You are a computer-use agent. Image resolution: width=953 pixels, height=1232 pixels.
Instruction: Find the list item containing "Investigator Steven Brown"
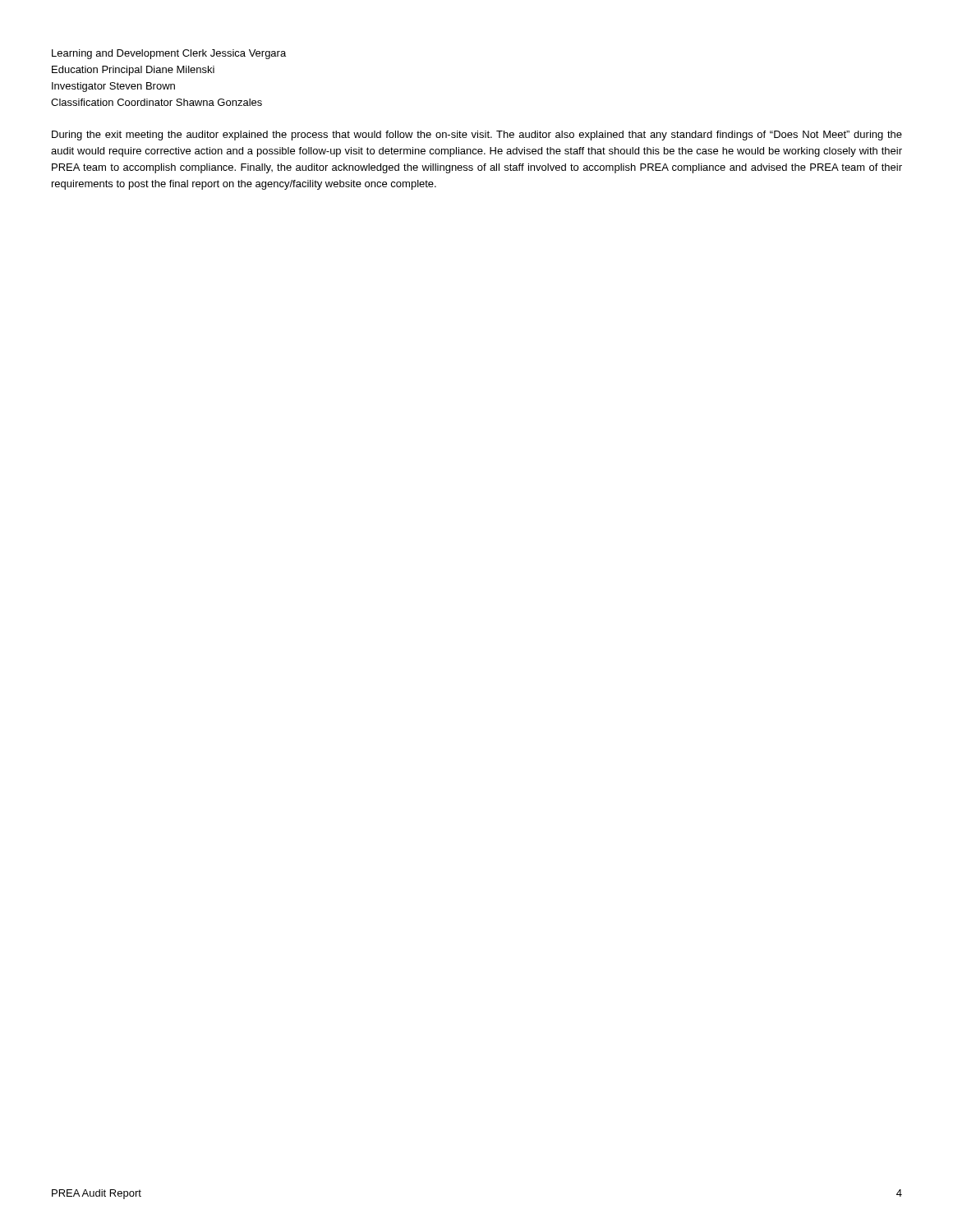[113, 87]
